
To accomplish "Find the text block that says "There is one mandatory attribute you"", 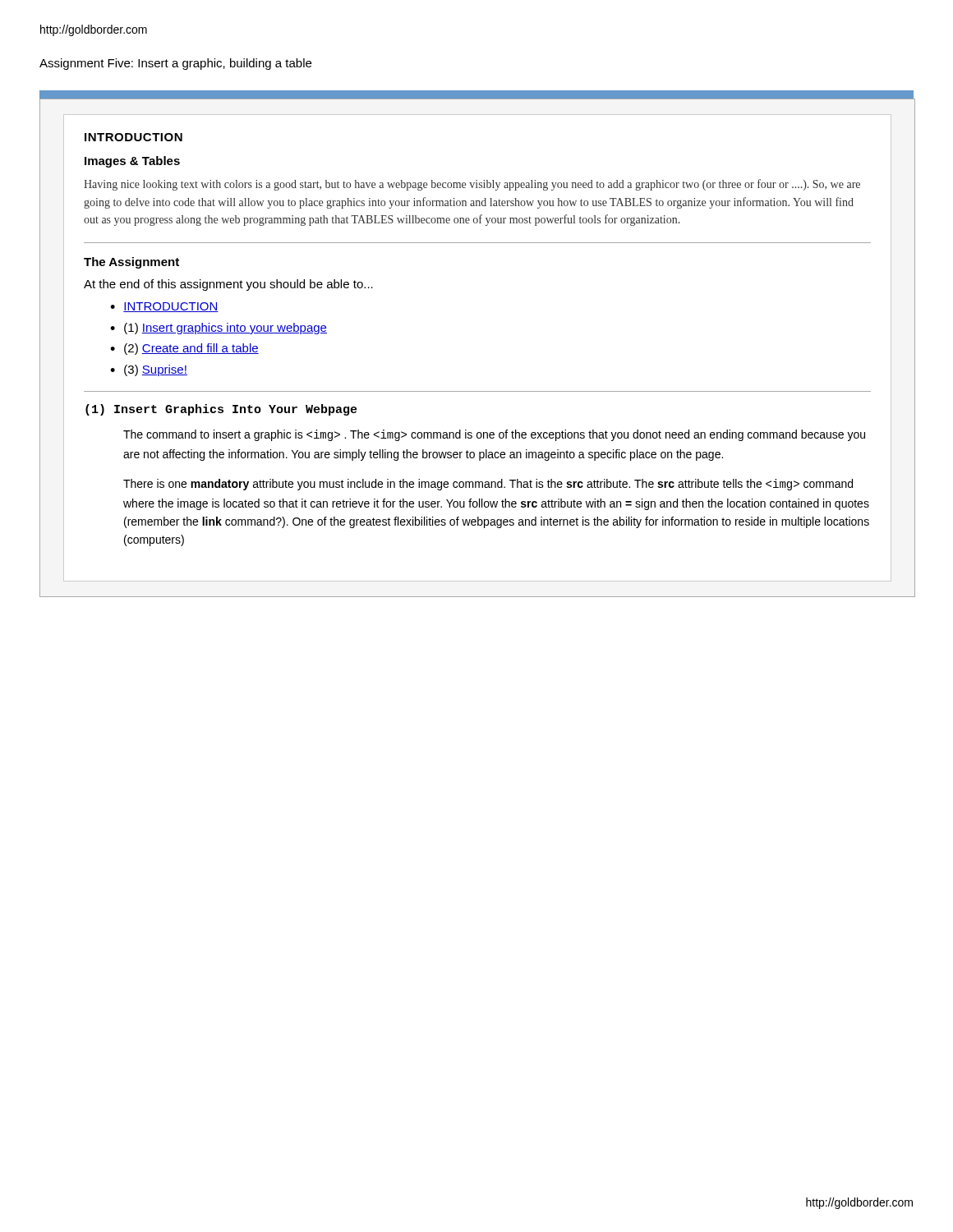I will [496, 512].
